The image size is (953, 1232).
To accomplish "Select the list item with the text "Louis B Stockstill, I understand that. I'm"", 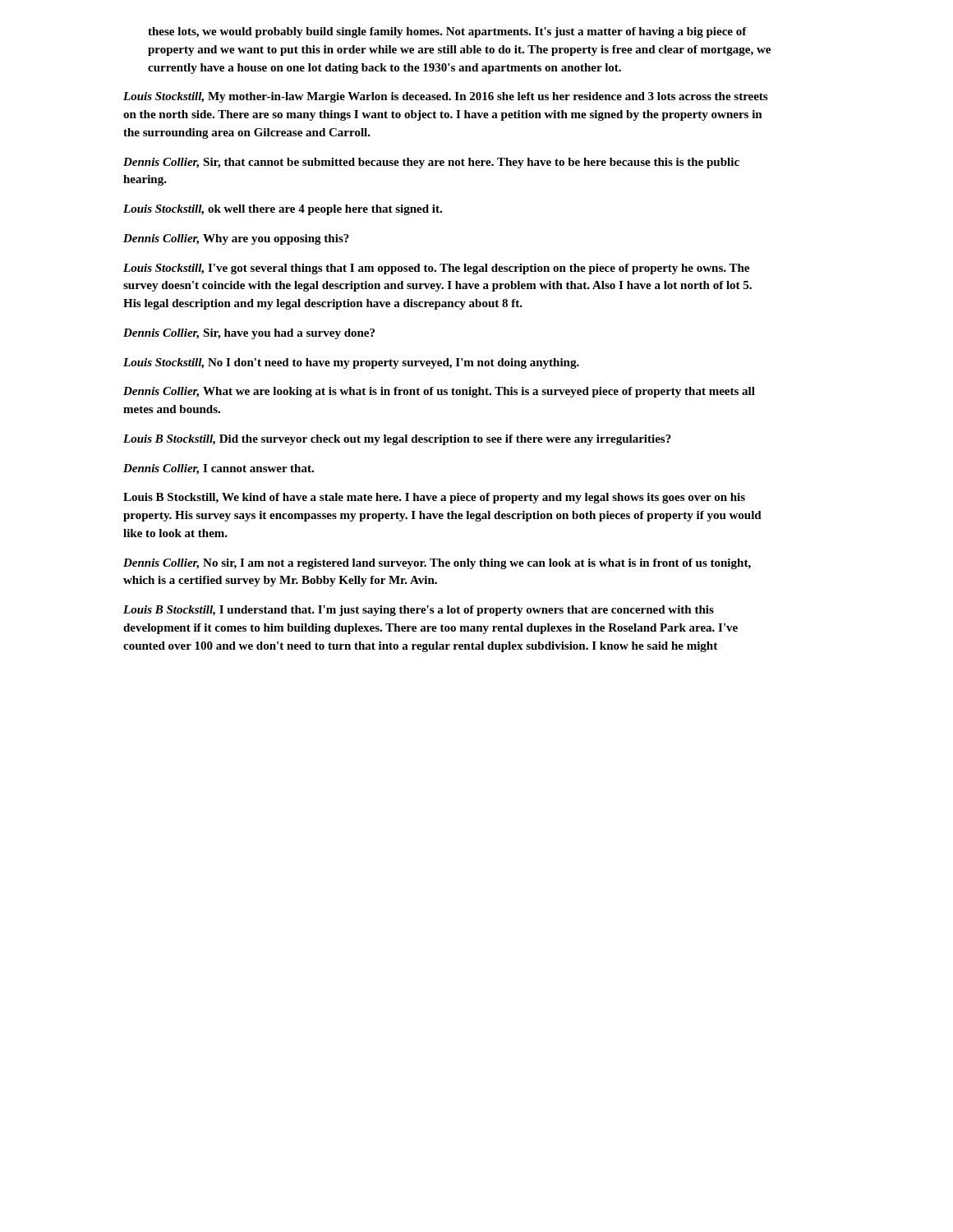I will [x=431, y=627].
